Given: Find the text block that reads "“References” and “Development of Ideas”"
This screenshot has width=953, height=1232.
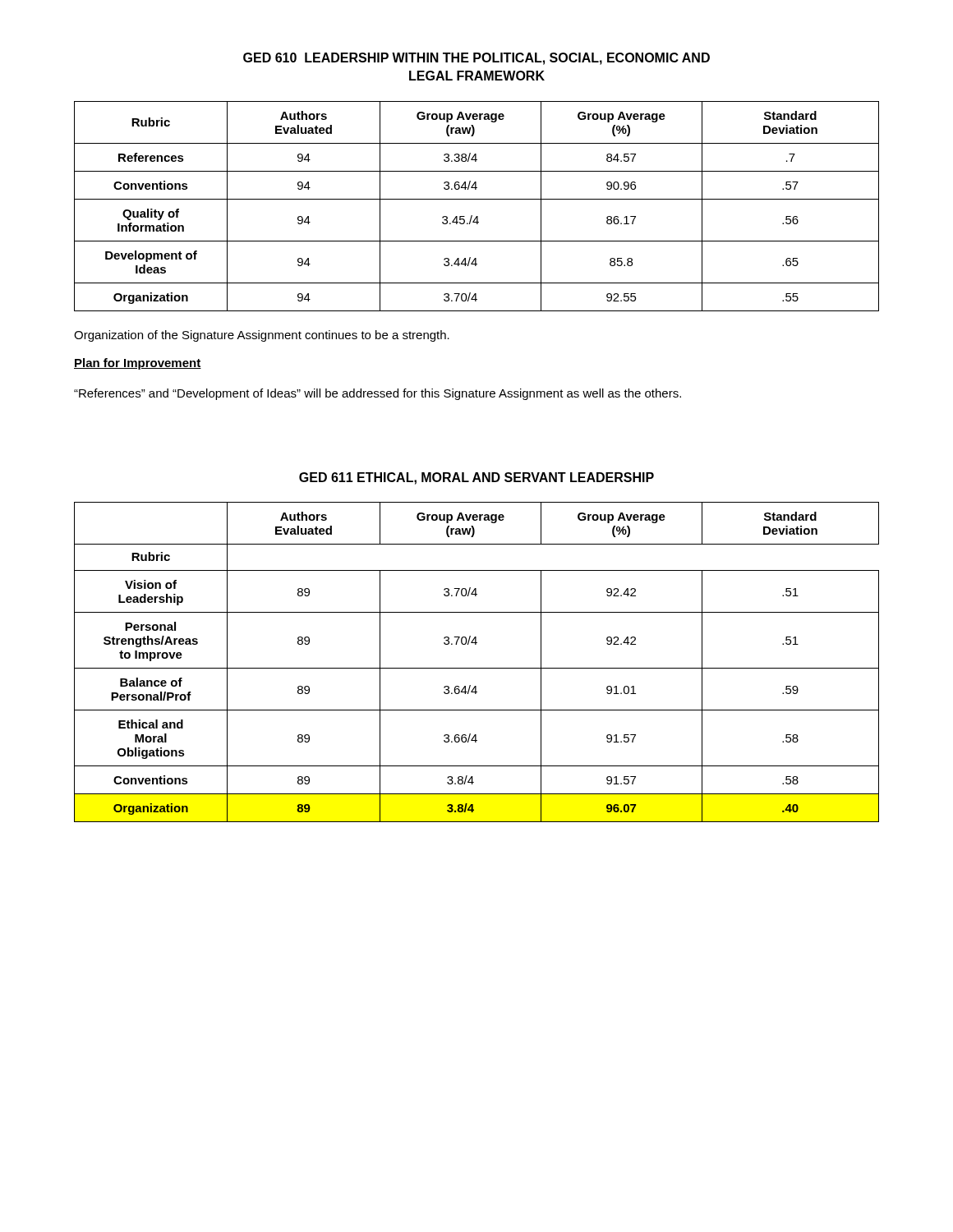Looking at the screenshot, I should (x=378, y=393).
